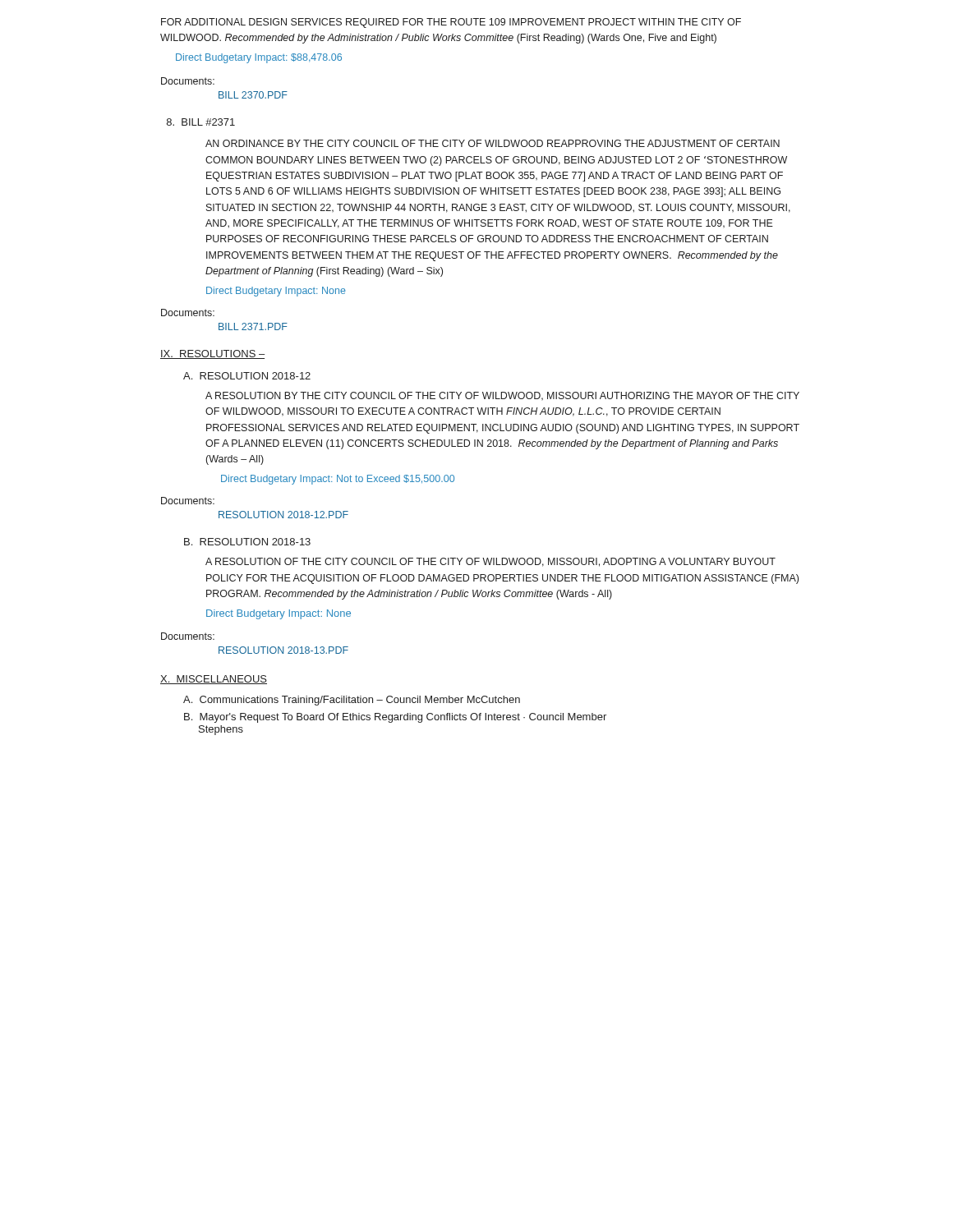Find the list item with the text "B. Mayor's Request"
The height and width of the screenshot is (1232, 953).
[x=395, y=722]
